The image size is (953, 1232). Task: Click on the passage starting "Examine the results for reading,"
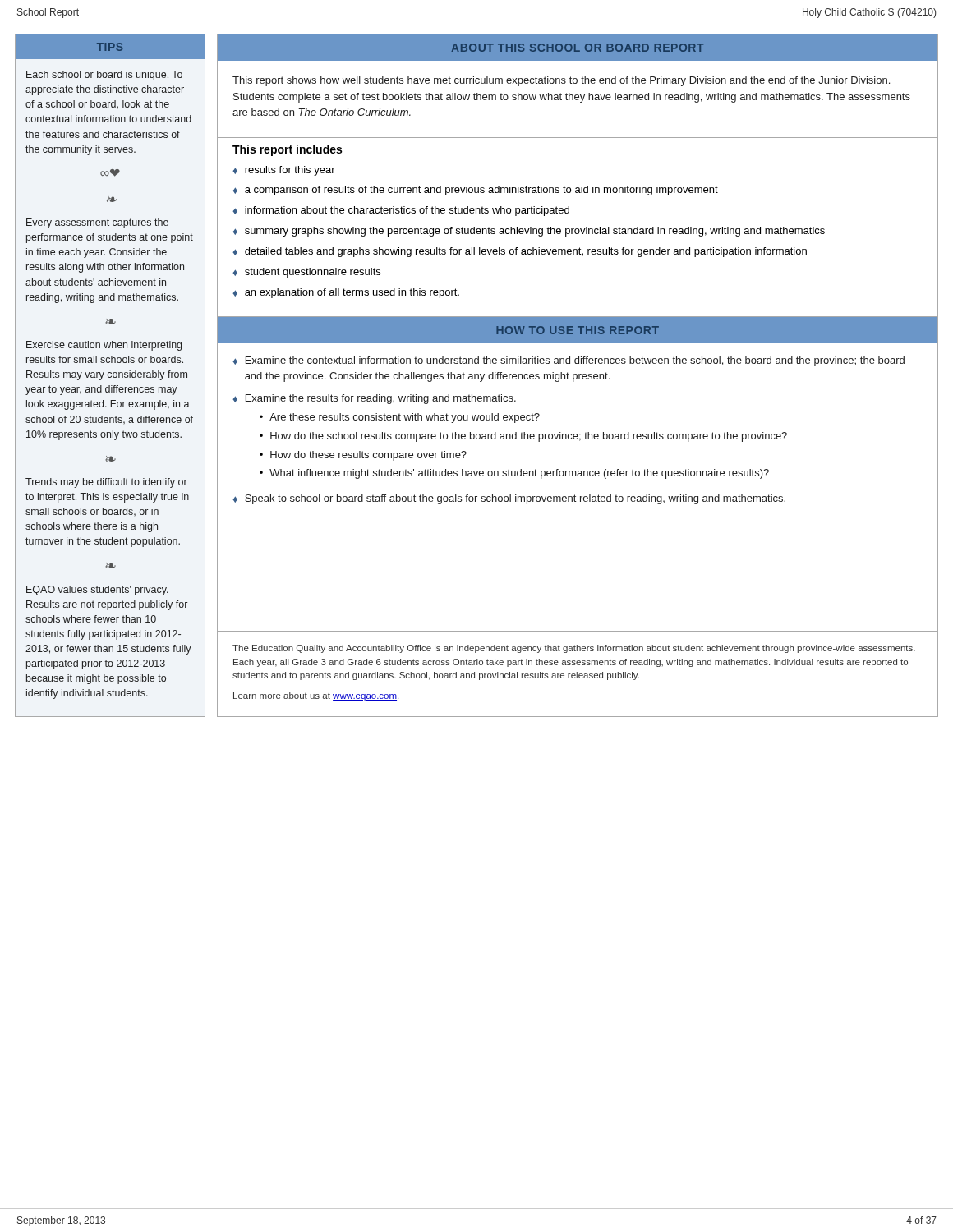pos(516,438)
